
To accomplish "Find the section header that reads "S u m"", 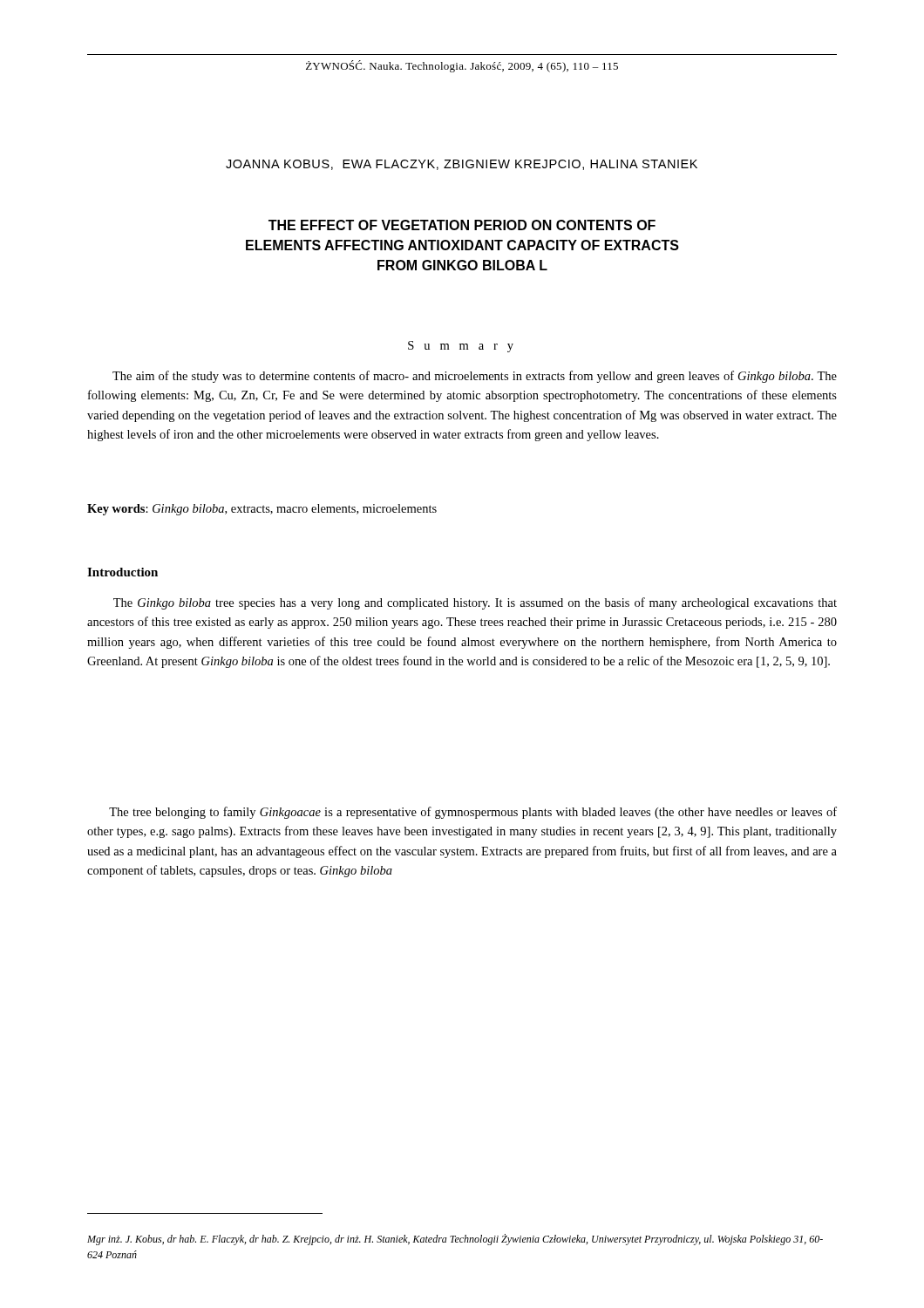I will (x=462, y=345).
